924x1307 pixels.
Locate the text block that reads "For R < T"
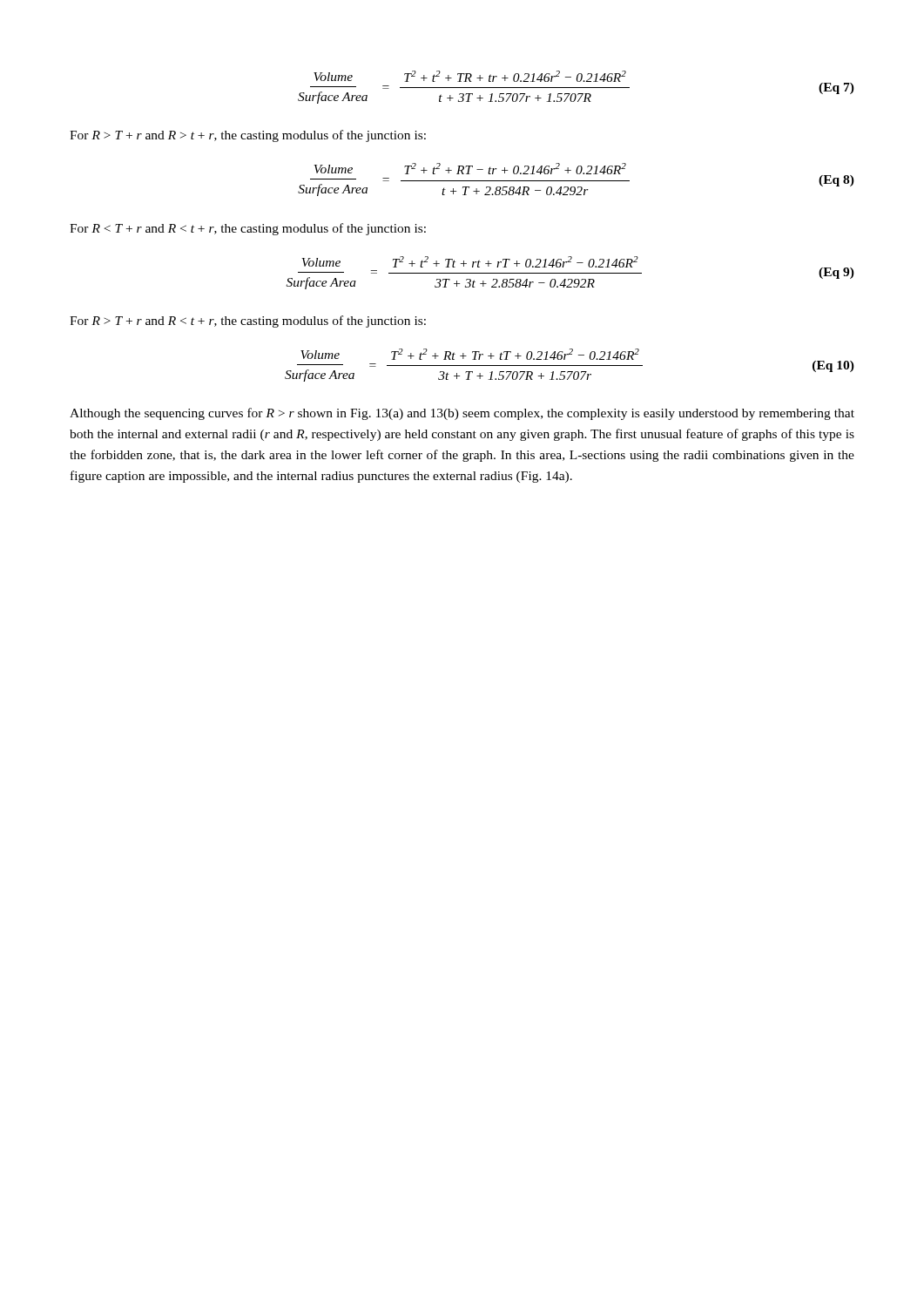(x=248, y=229)
